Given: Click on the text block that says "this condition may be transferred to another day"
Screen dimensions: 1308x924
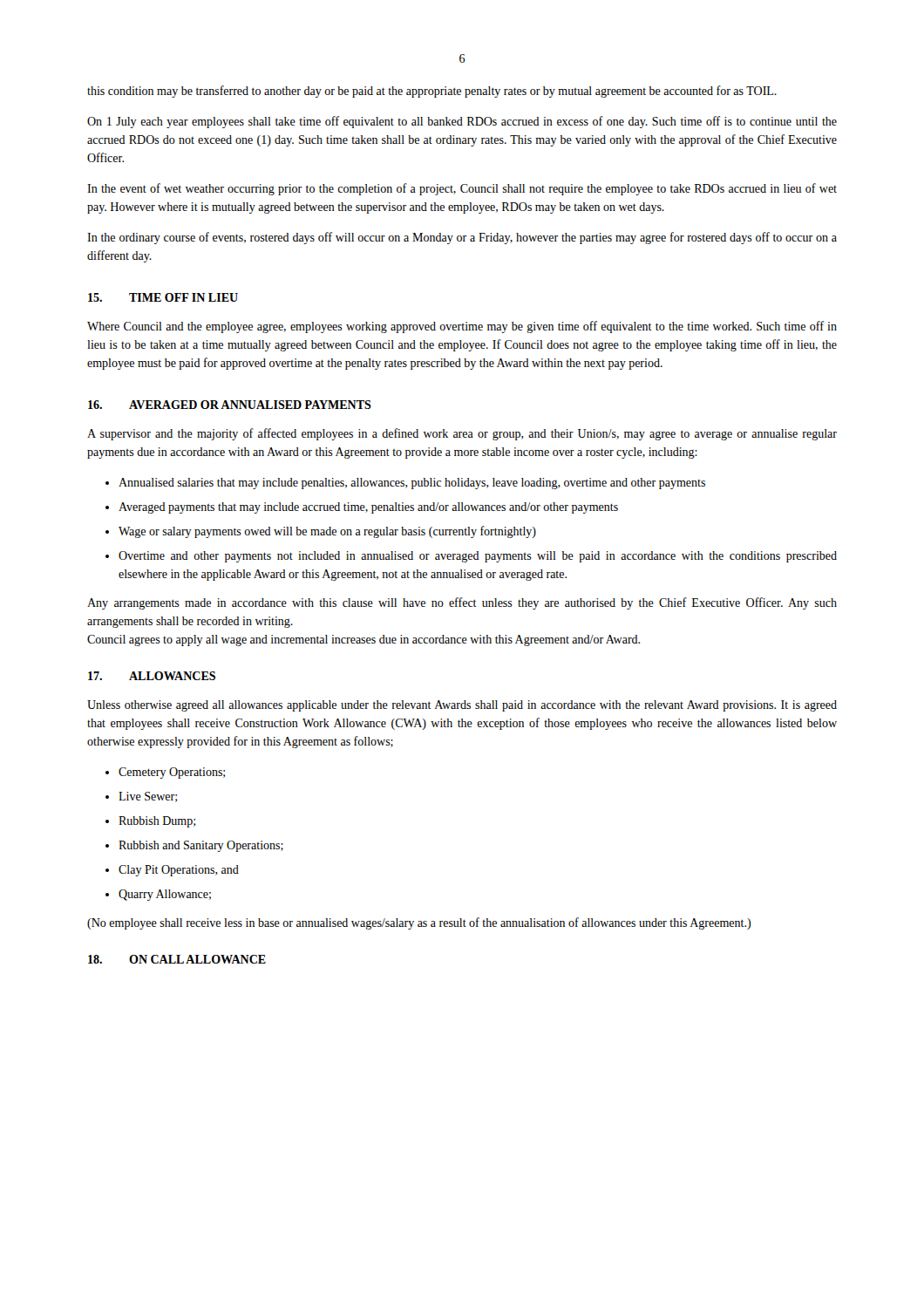Looking at the screenshot, I should 432,91.
